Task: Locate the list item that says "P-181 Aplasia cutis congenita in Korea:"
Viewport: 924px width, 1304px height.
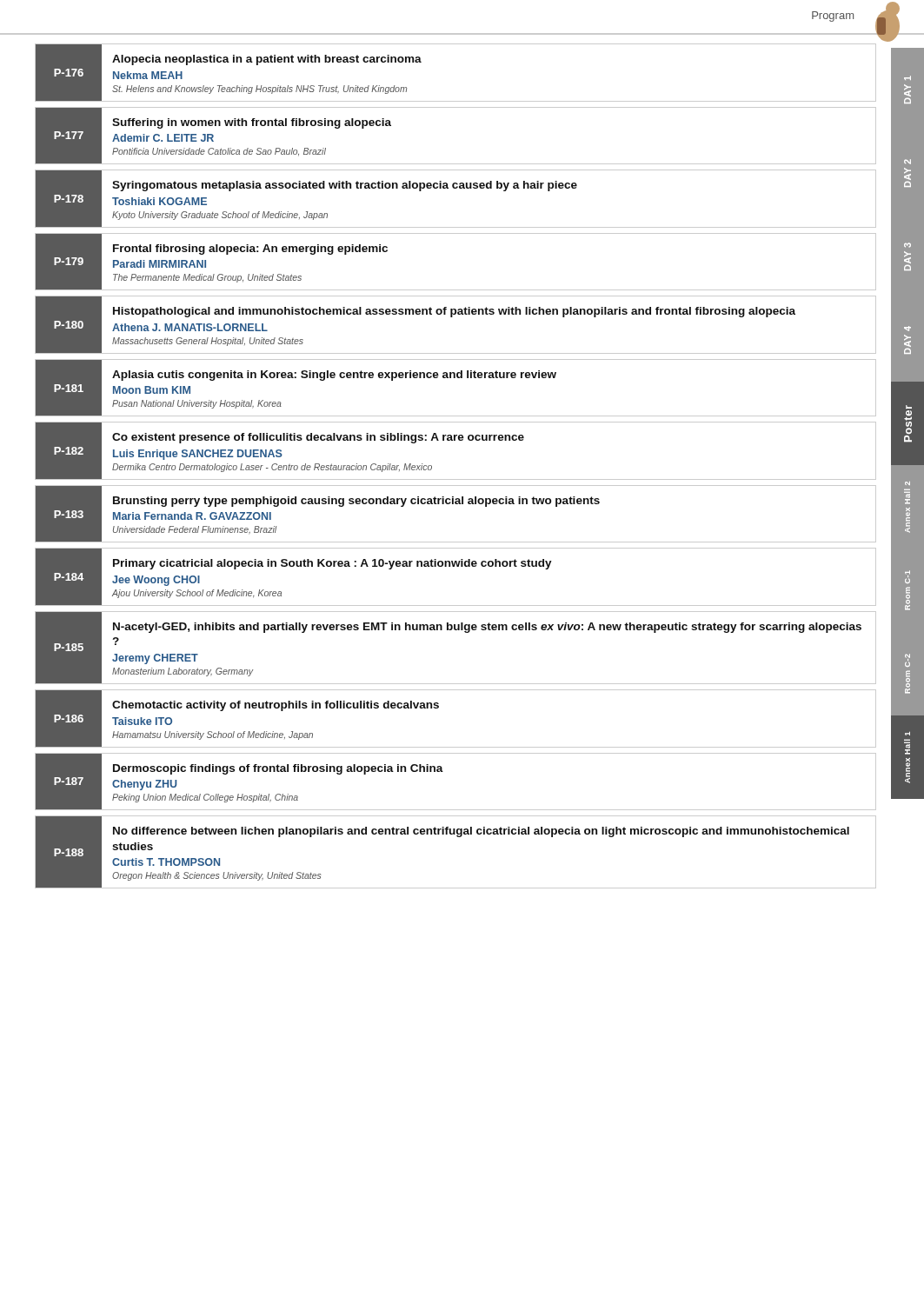Action: tap(455, 388)
